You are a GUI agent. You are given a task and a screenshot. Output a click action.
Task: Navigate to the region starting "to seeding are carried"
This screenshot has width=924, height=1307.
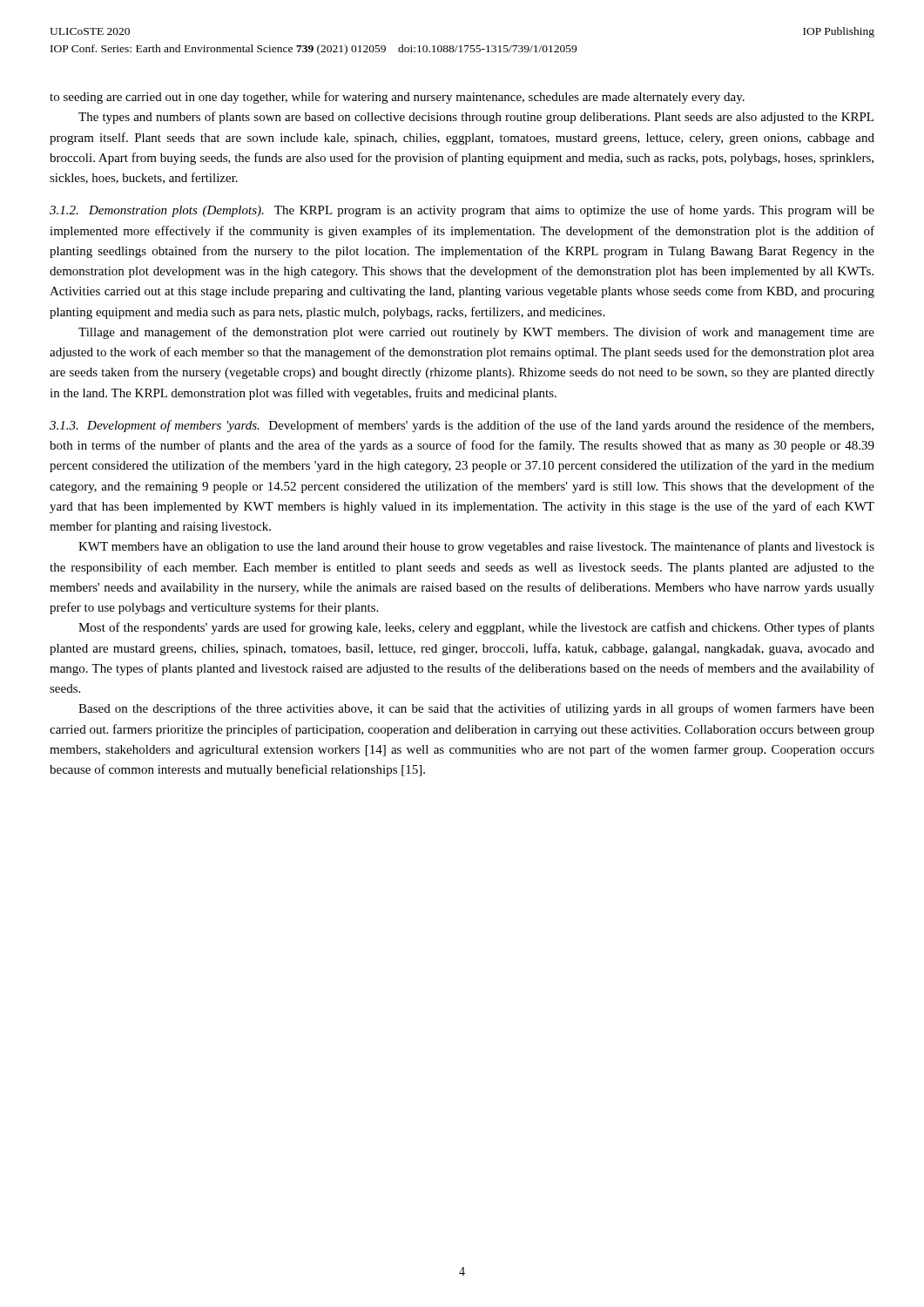click(x=462, y=138)
